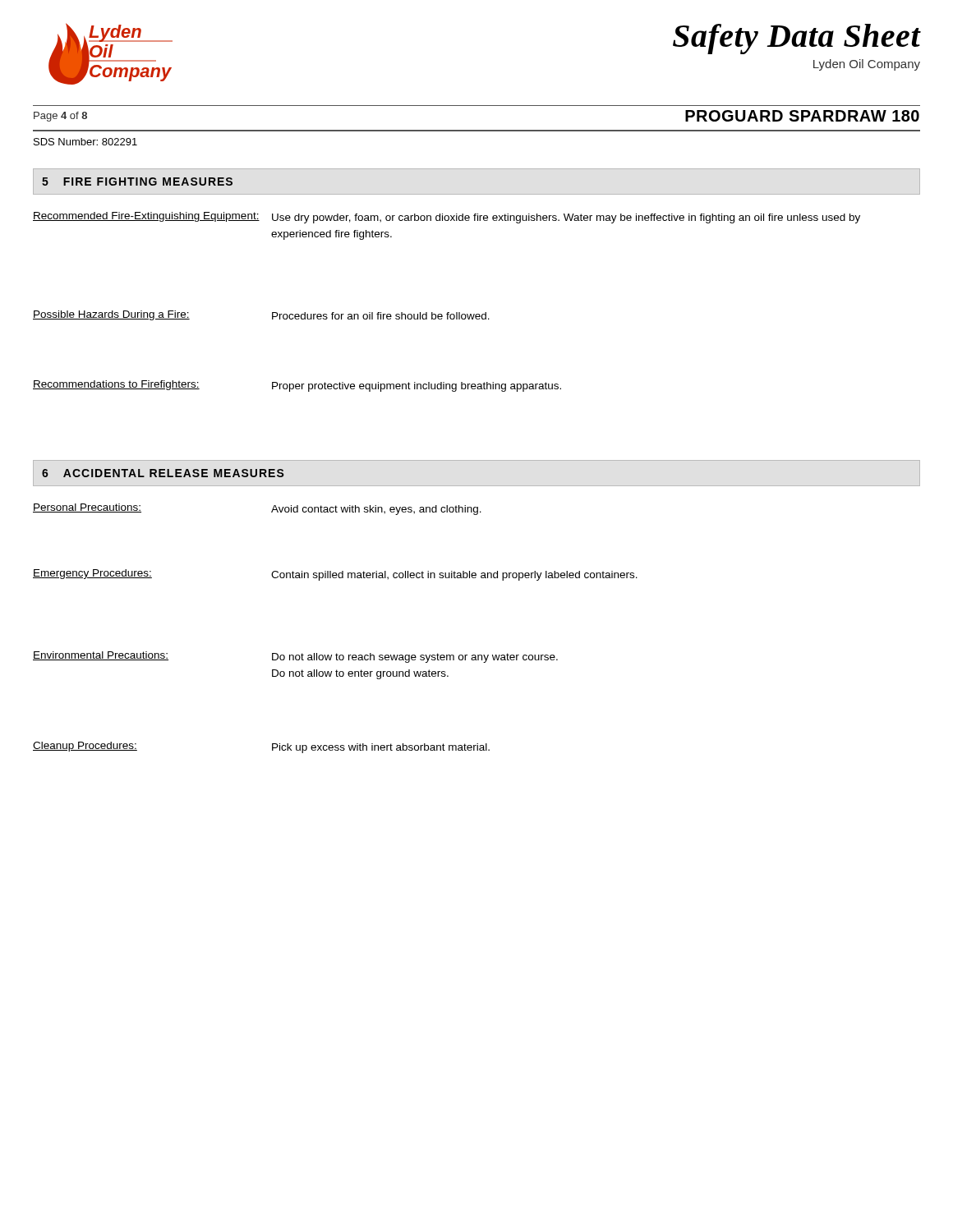The width and height of the screenshot is (953, 1232).
Task: Click on the text with the text "SDS Number: 802291"
Action: click(85, 142)
